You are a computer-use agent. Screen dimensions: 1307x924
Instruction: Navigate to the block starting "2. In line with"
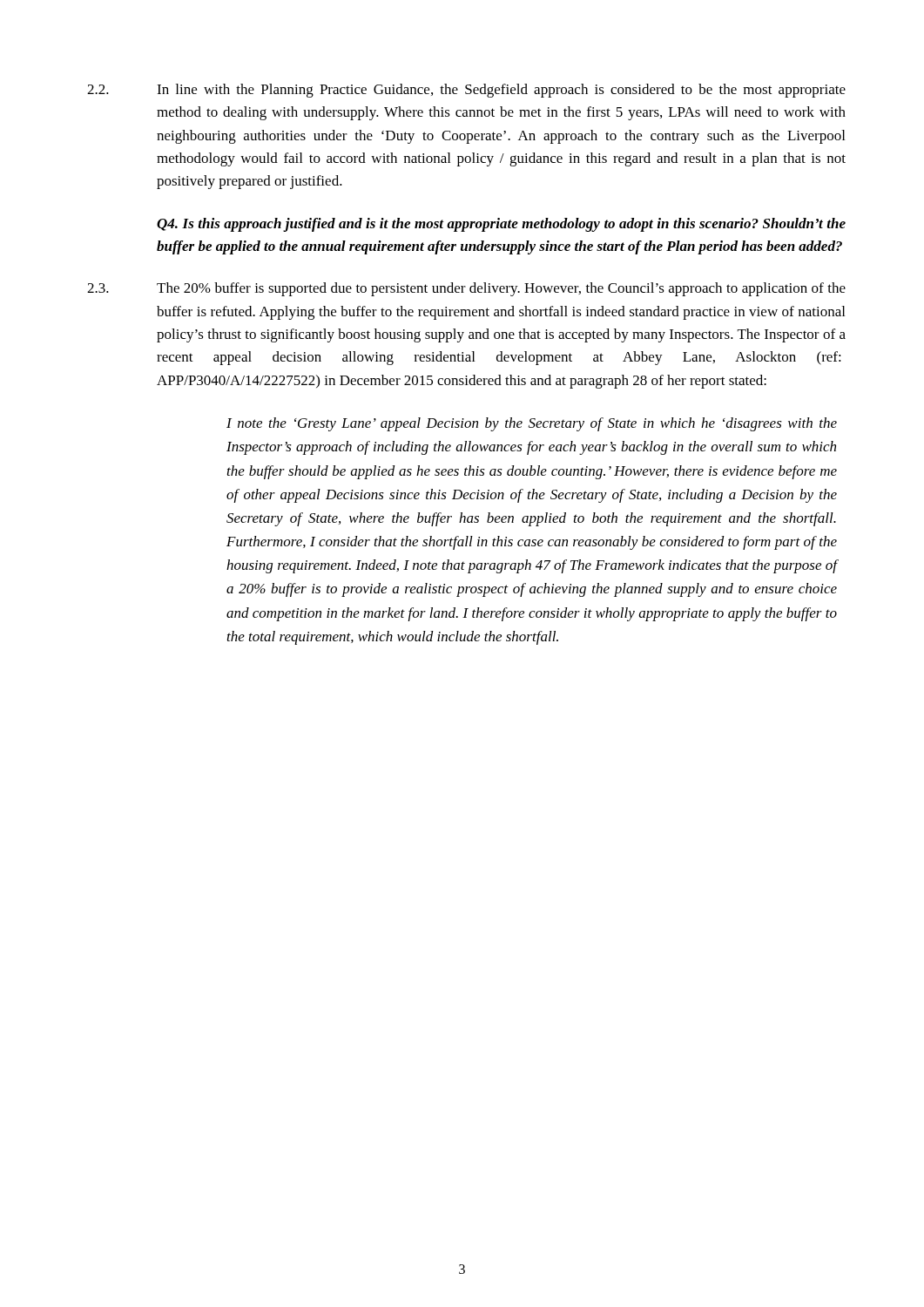(x=466, y=136)
